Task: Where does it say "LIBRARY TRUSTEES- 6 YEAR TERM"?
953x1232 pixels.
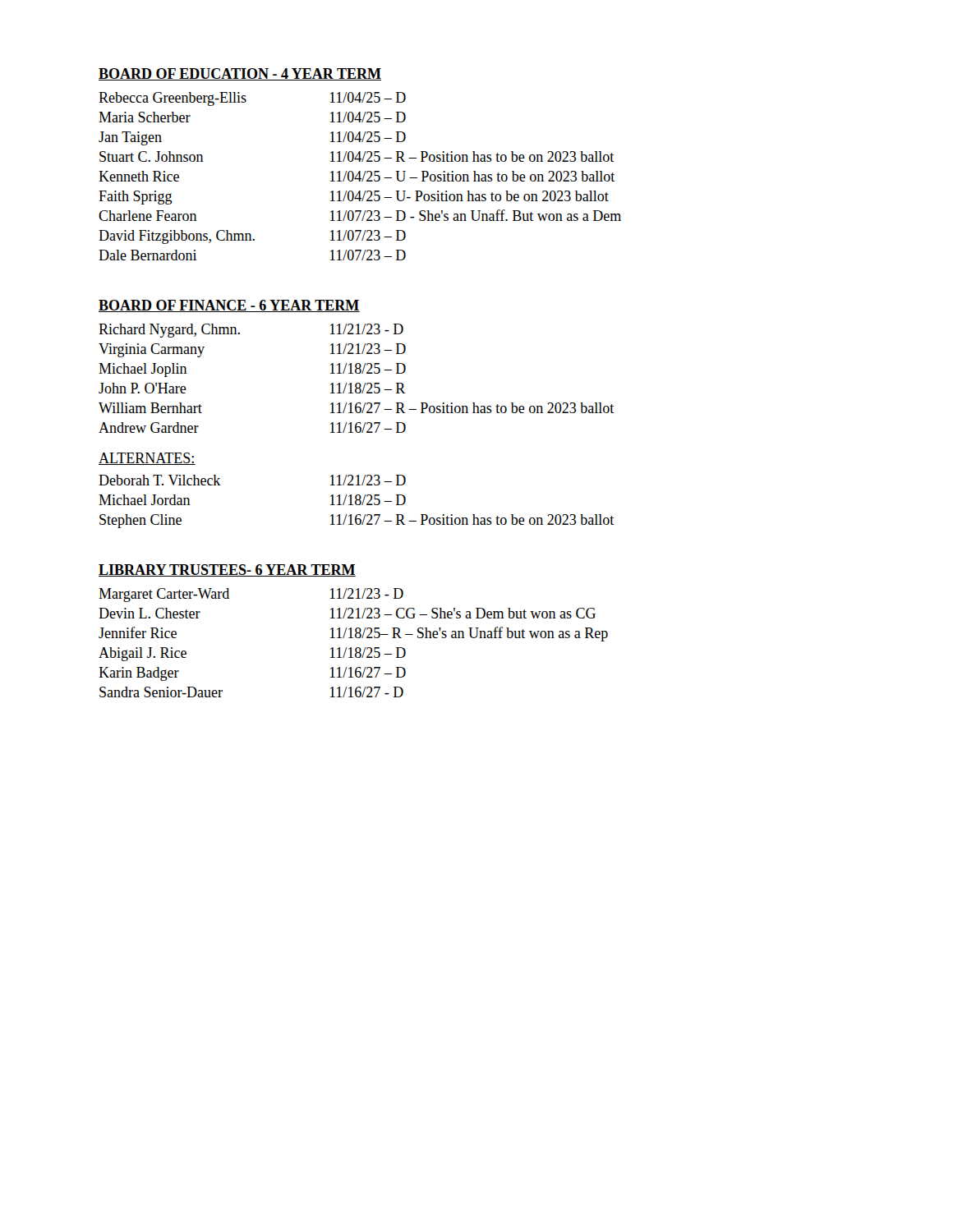Action: (x=227, y=570)
